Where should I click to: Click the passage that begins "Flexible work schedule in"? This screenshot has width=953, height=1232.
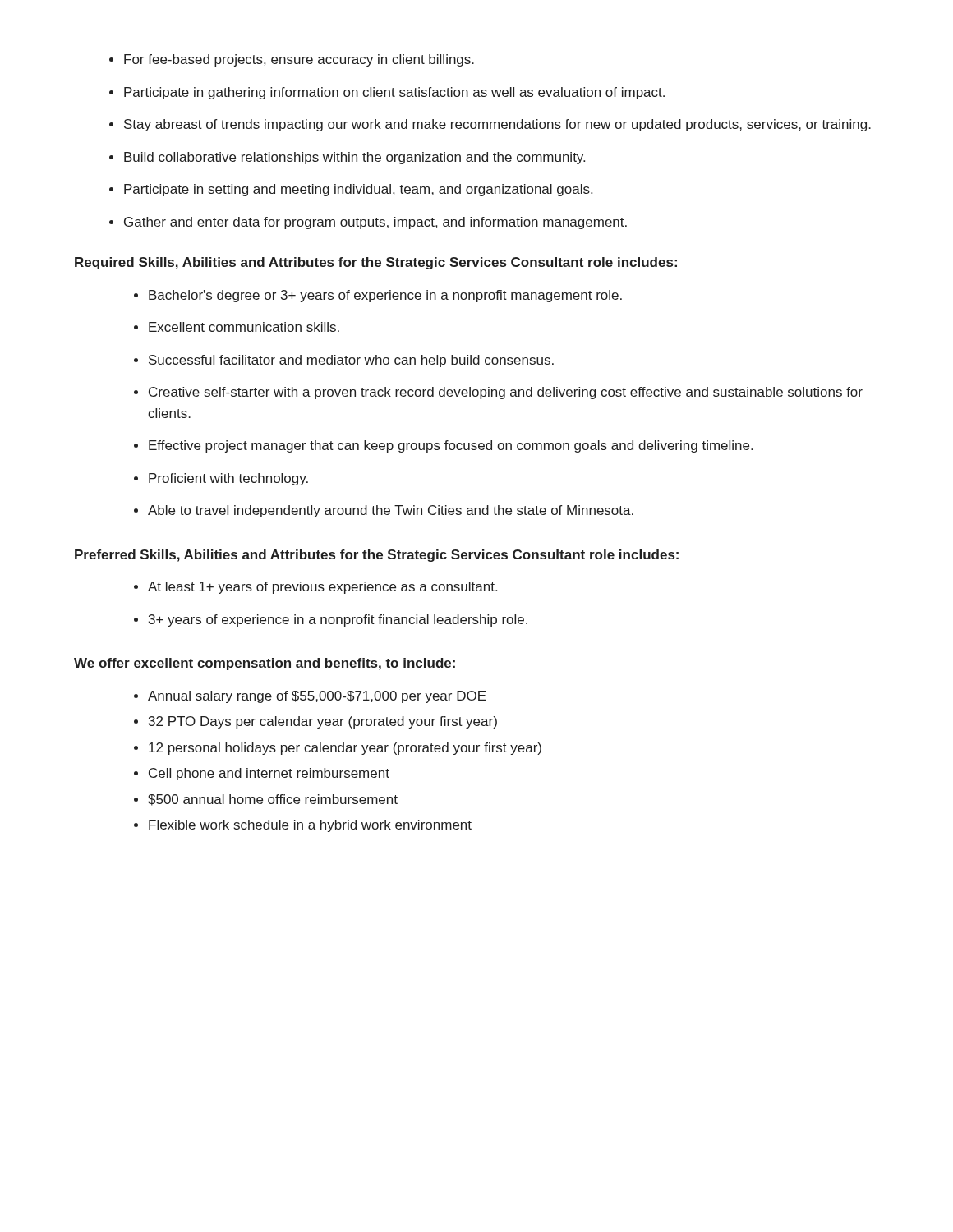310,825
